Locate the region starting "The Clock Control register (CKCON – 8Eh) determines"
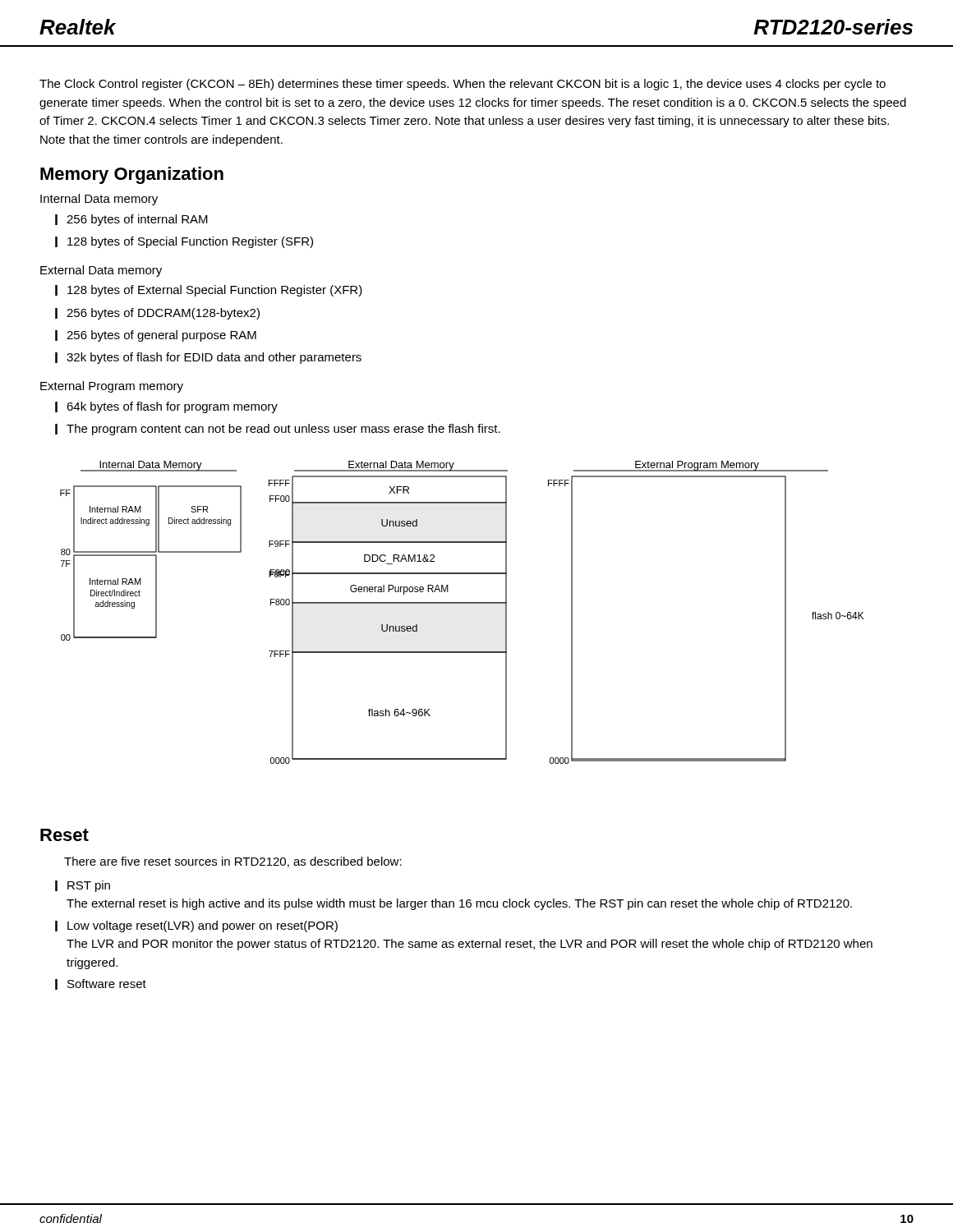Image resolution: width=953 pixels, height=1232 pixels. coord(473,111)
